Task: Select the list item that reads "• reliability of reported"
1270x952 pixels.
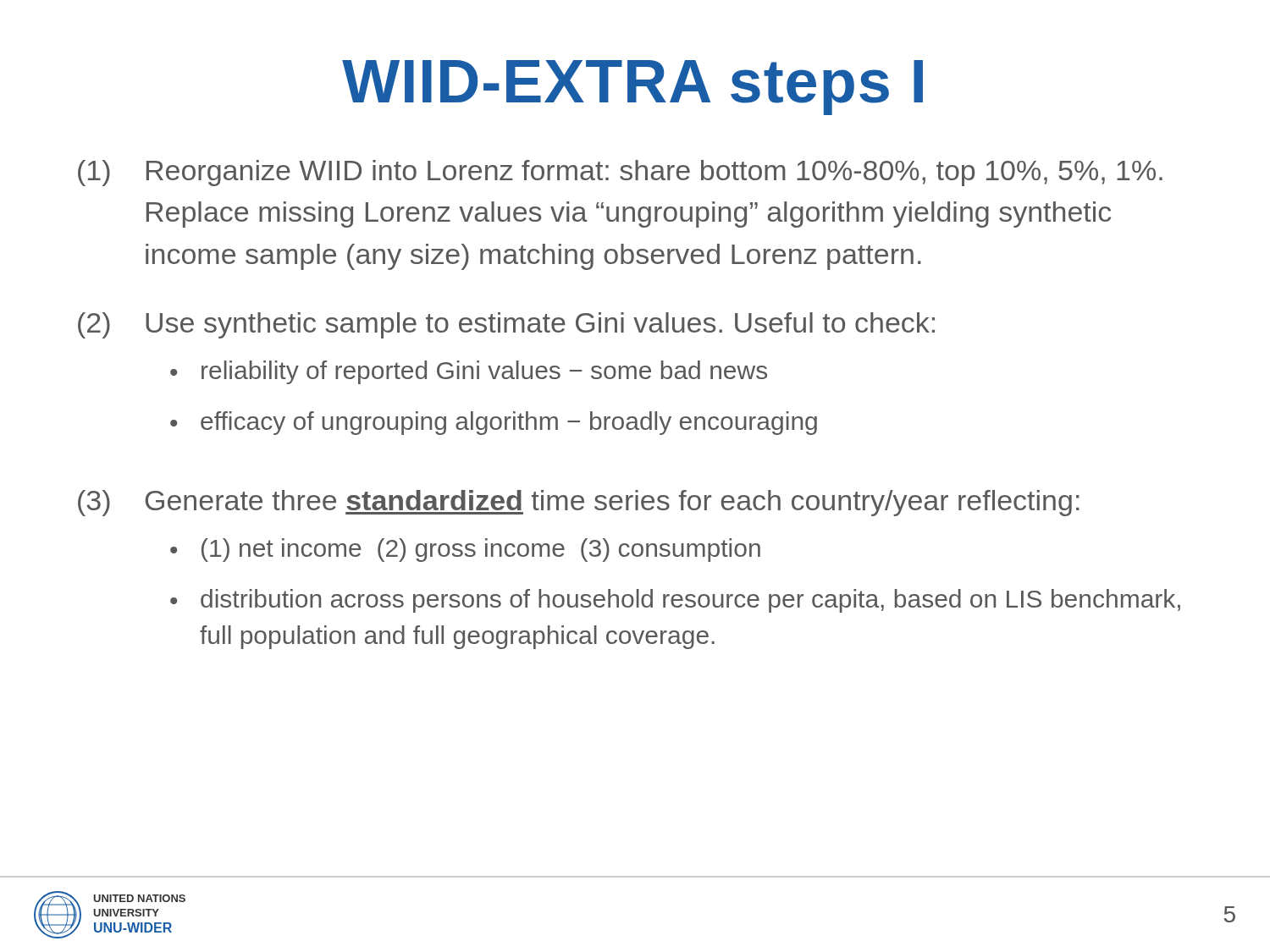Action: [682, 371]
